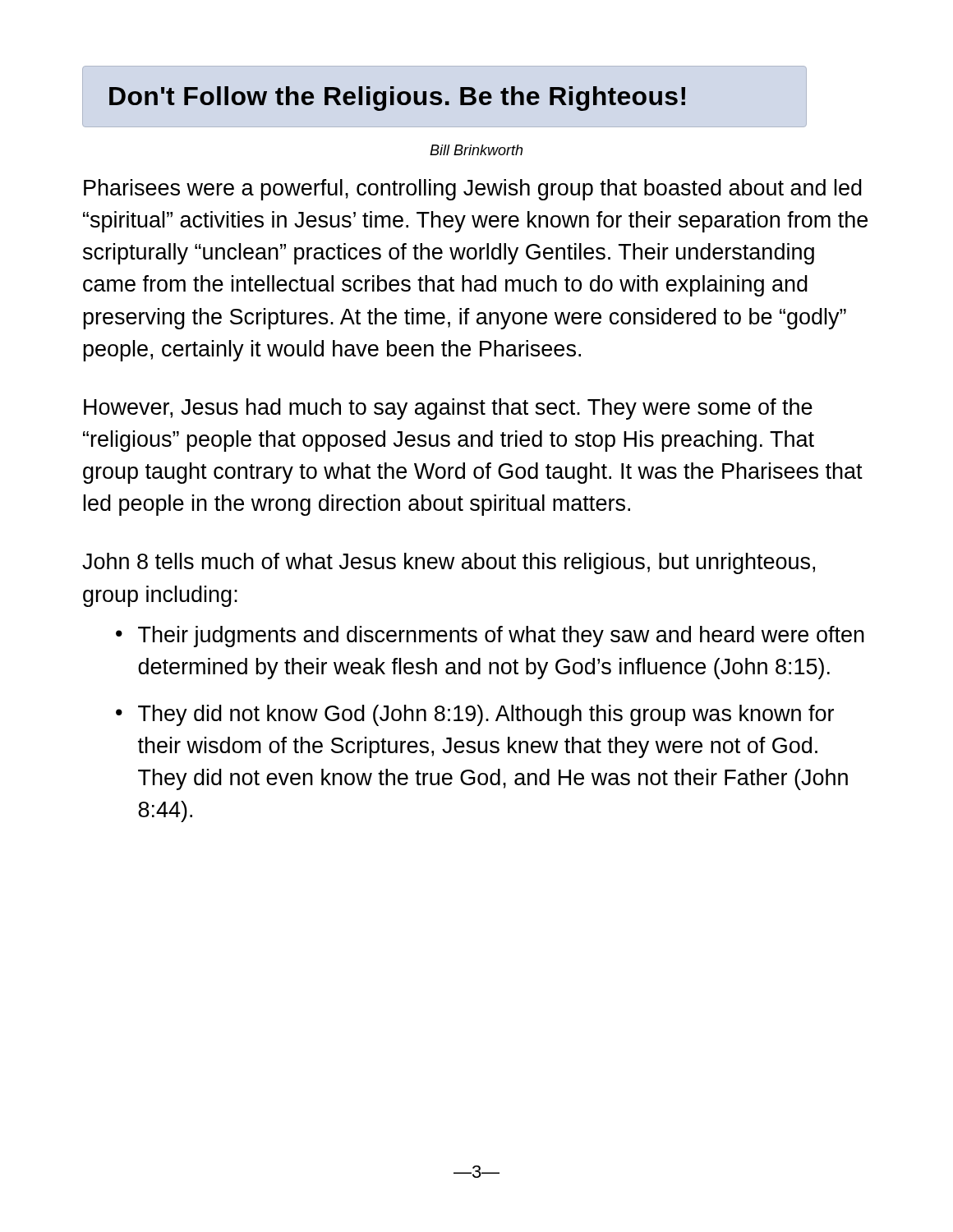Locate the text starting "Don't Follow the Religious. Be the"
Screen dimensions: 1232x953
pyautogui.click(x=444, y=96)
